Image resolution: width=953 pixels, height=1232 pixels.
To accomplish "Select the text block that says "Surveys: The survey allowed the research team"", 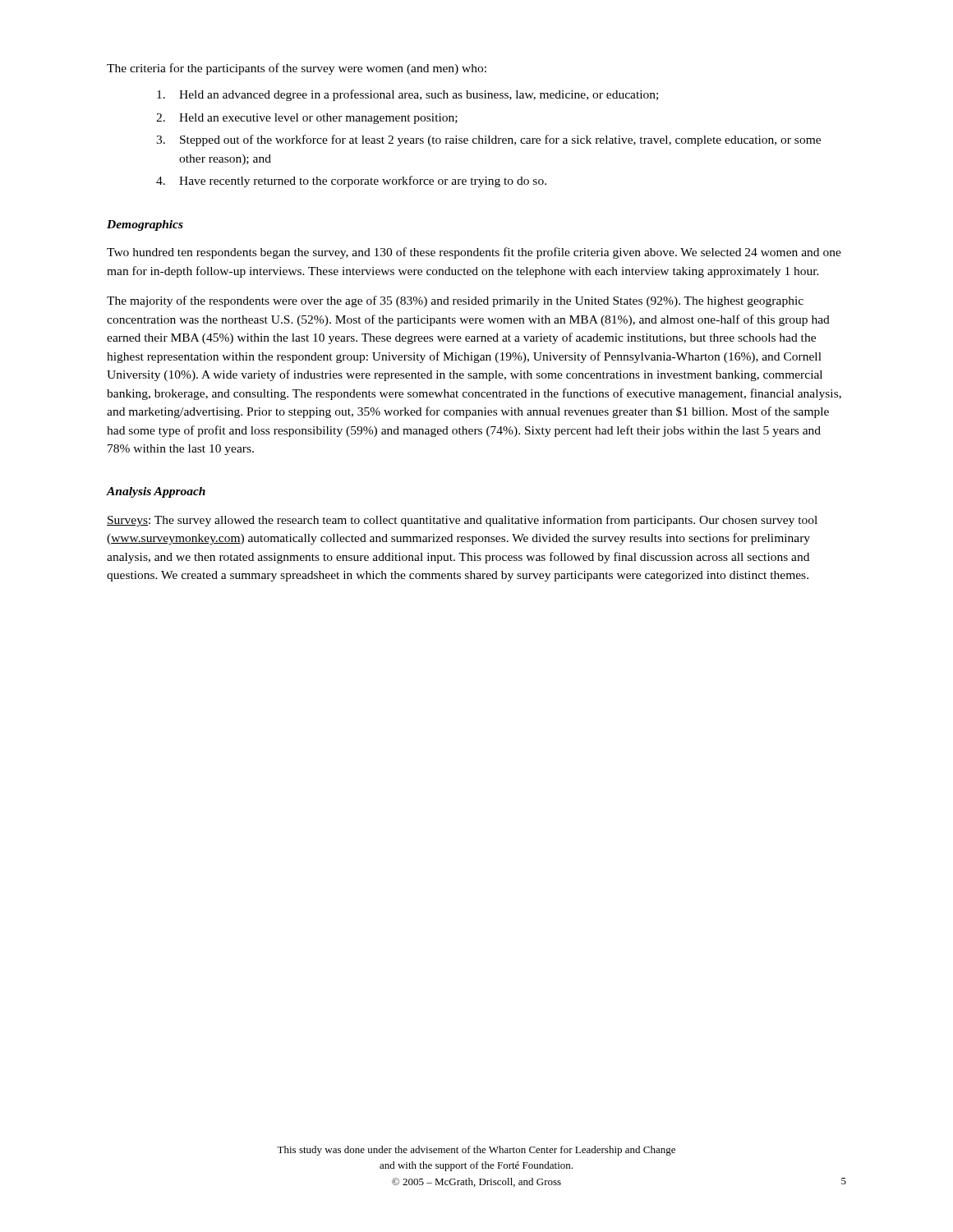I will pyautogui.click(x=462, y=547).
